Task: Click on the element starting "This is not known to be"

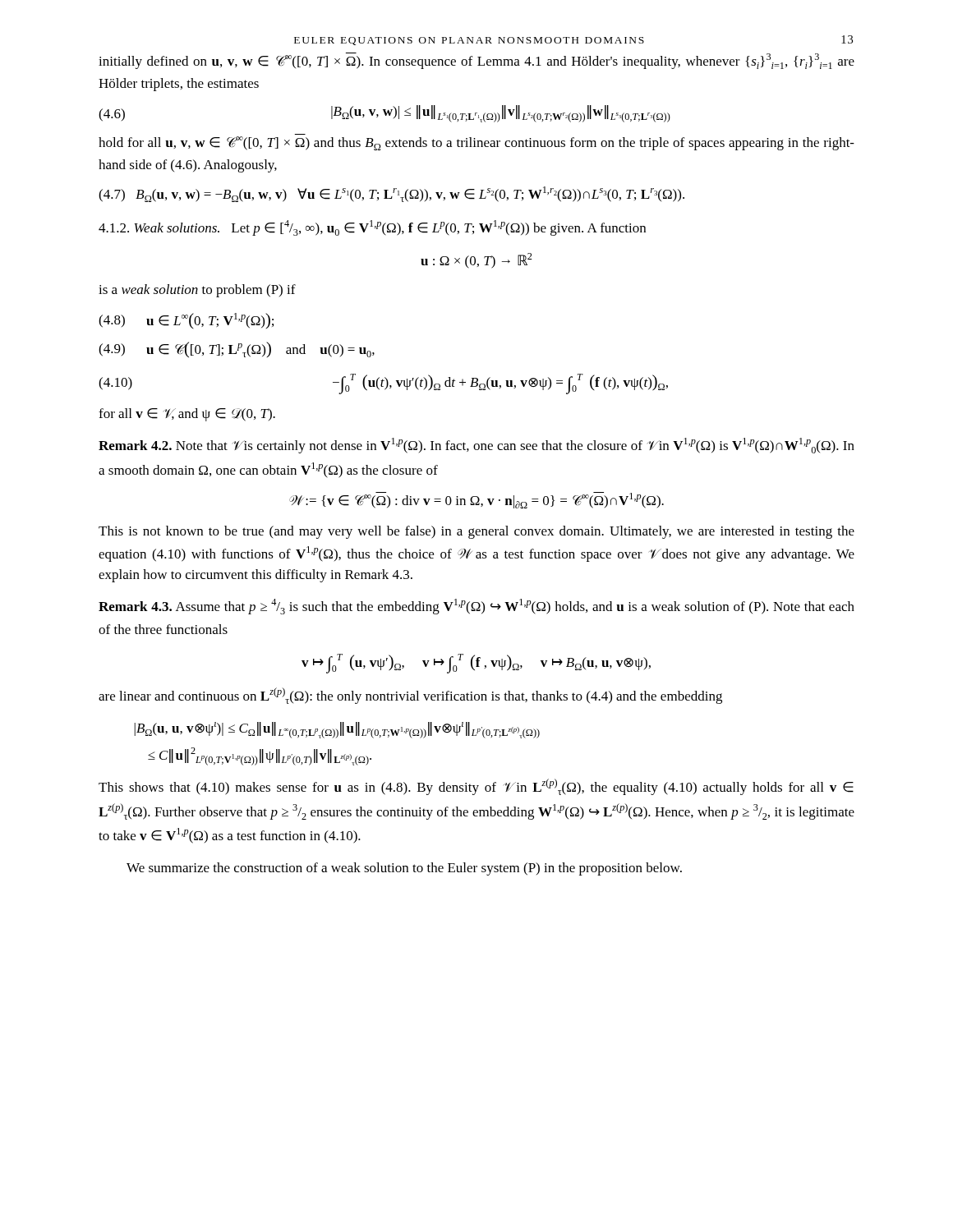Action: click(x=476, y=553)
